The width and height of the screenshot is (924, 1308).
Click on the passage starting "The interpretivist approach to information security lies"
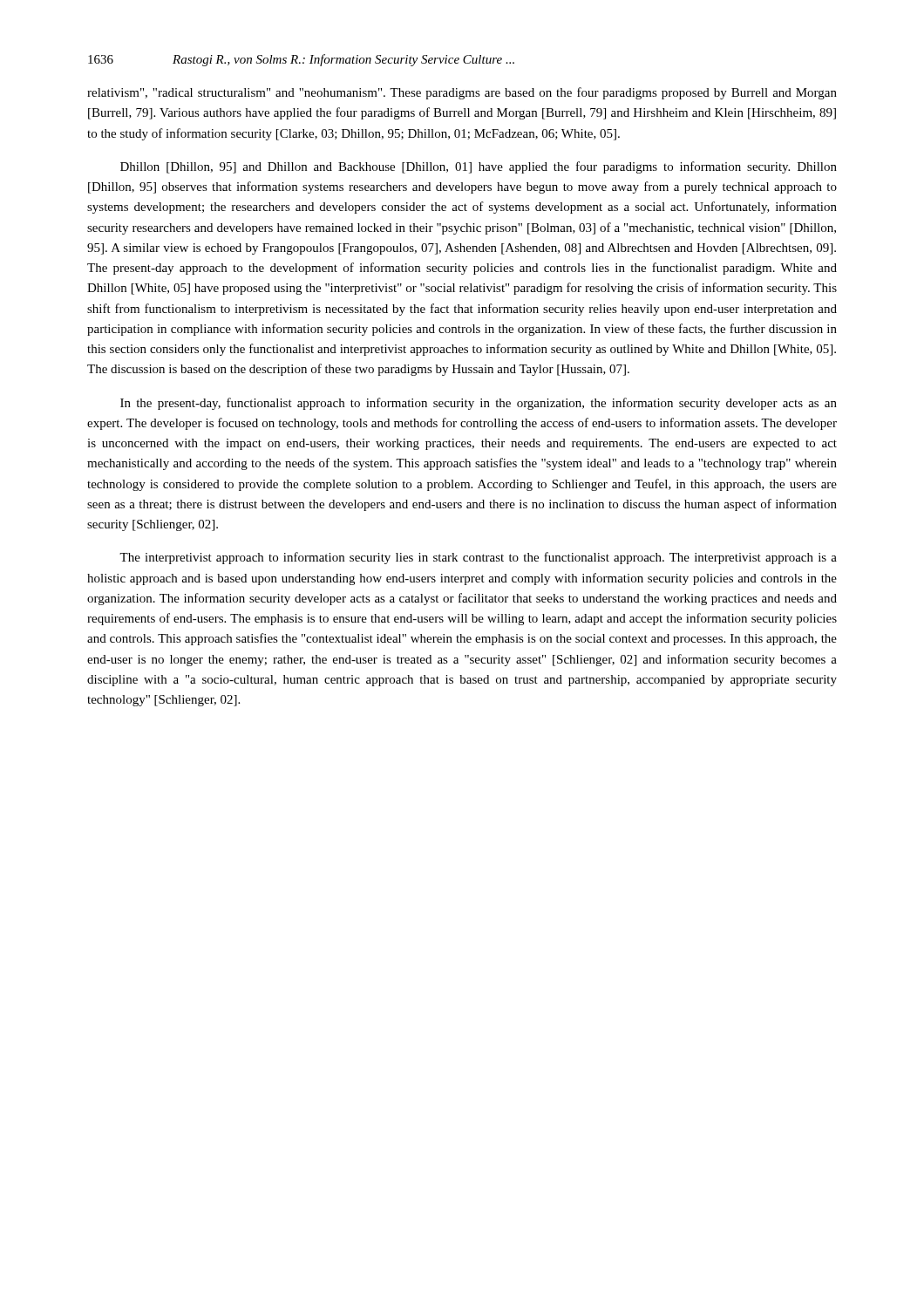coord(462,629)
